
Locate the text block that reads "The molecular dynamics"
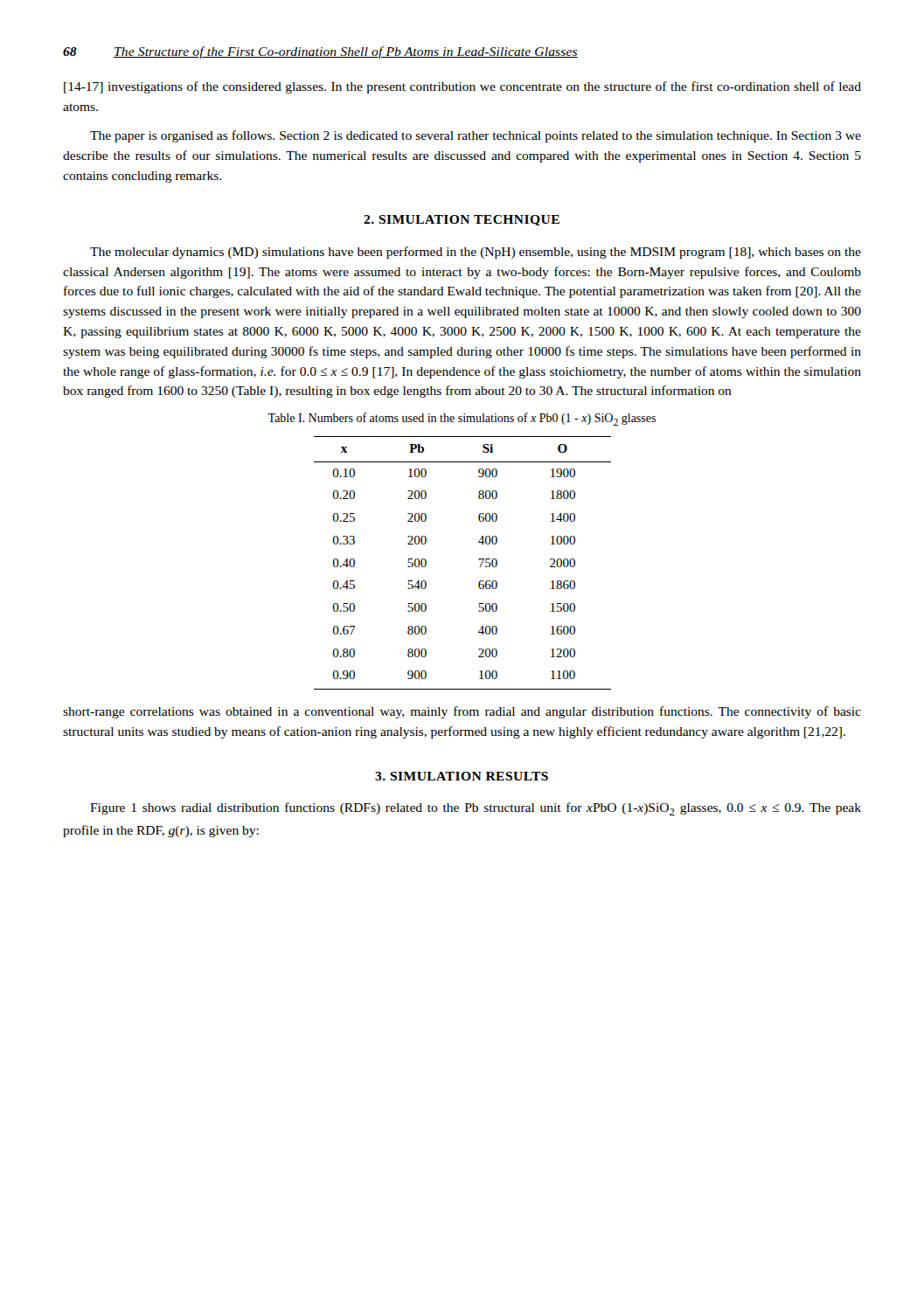tap(462, 321)
